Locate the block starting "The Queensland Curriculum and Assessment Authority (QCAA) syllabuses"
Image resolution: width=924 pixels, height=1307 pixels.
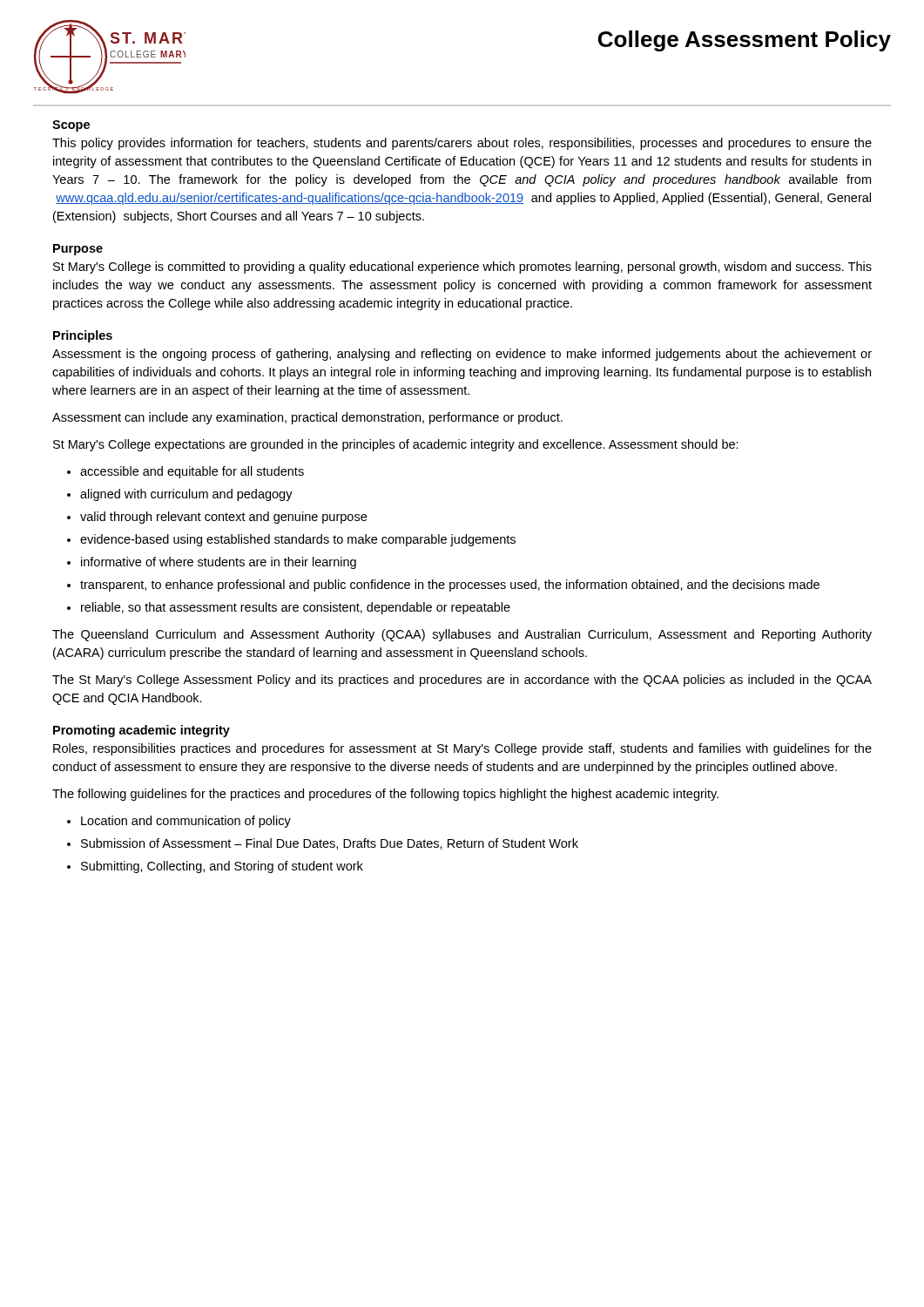[x=462, y=644]
